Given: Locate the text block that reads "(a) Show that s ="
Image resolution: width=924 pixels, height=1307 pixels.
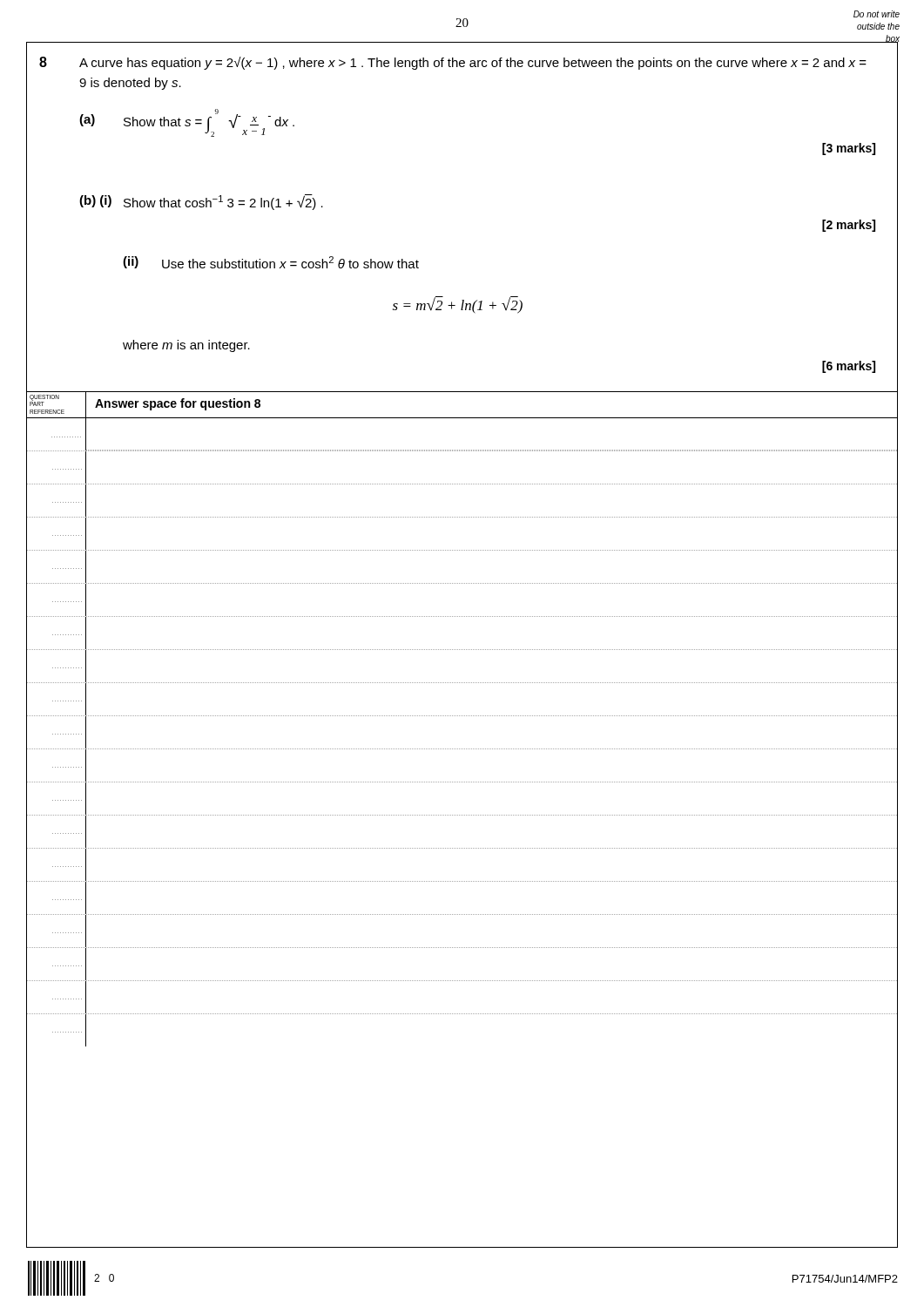Looking at the screenshot, I should click(x=187, y=123).
